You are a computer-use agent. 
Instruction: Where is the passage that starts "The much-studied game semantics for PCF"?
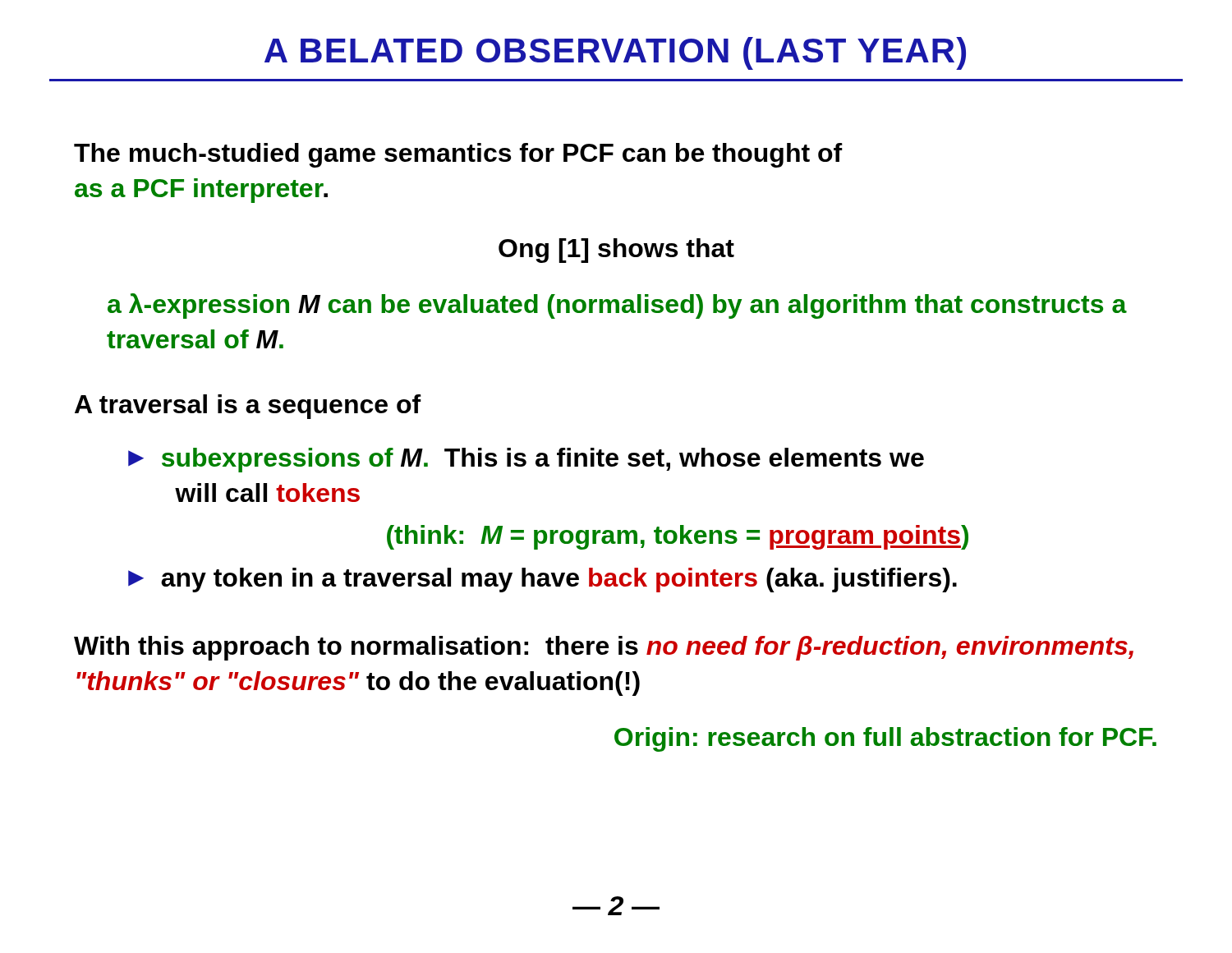tap(458, 171)
